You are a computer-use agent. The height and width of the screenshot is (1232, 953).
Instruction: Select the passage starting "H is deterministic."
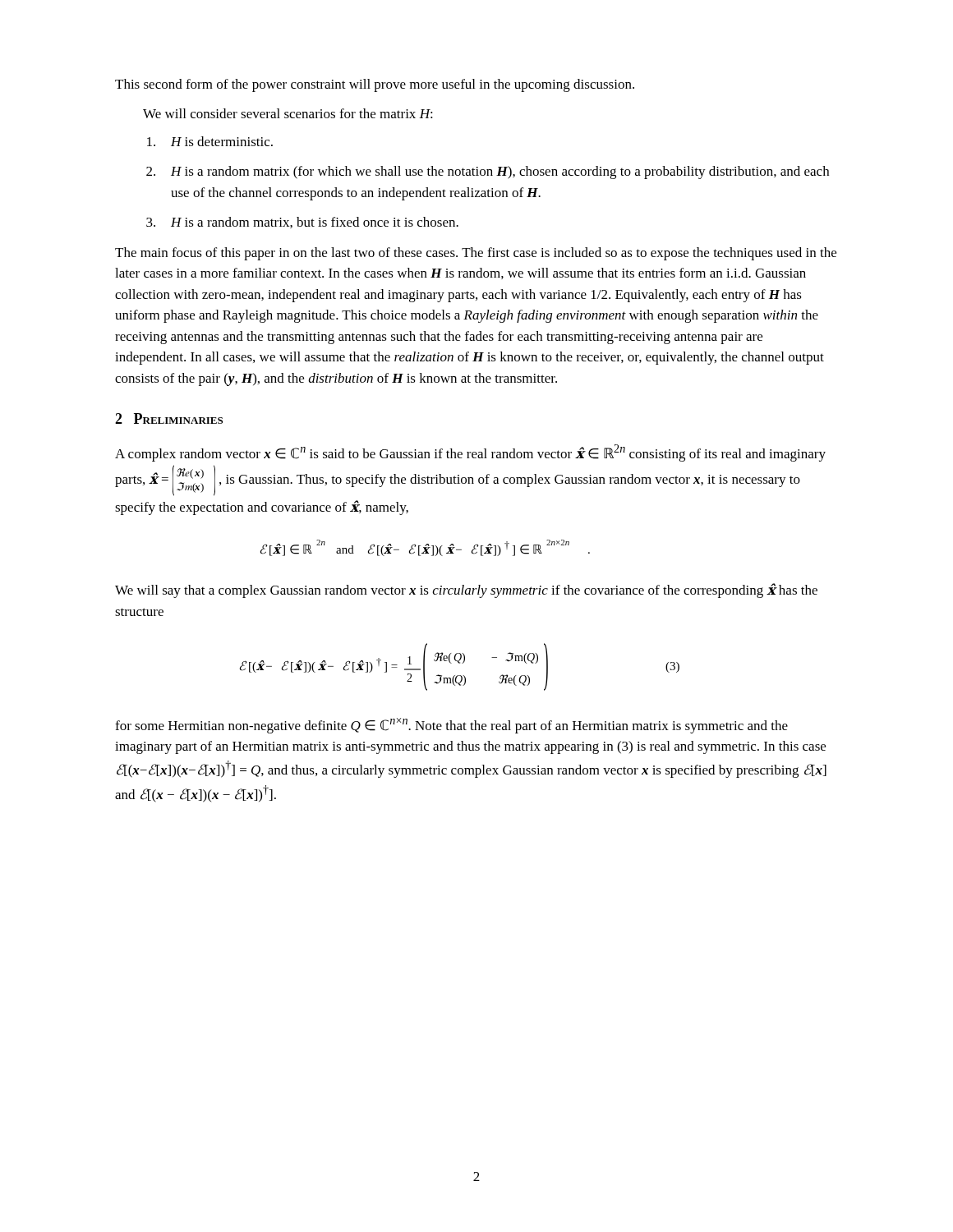click(210, 141)
